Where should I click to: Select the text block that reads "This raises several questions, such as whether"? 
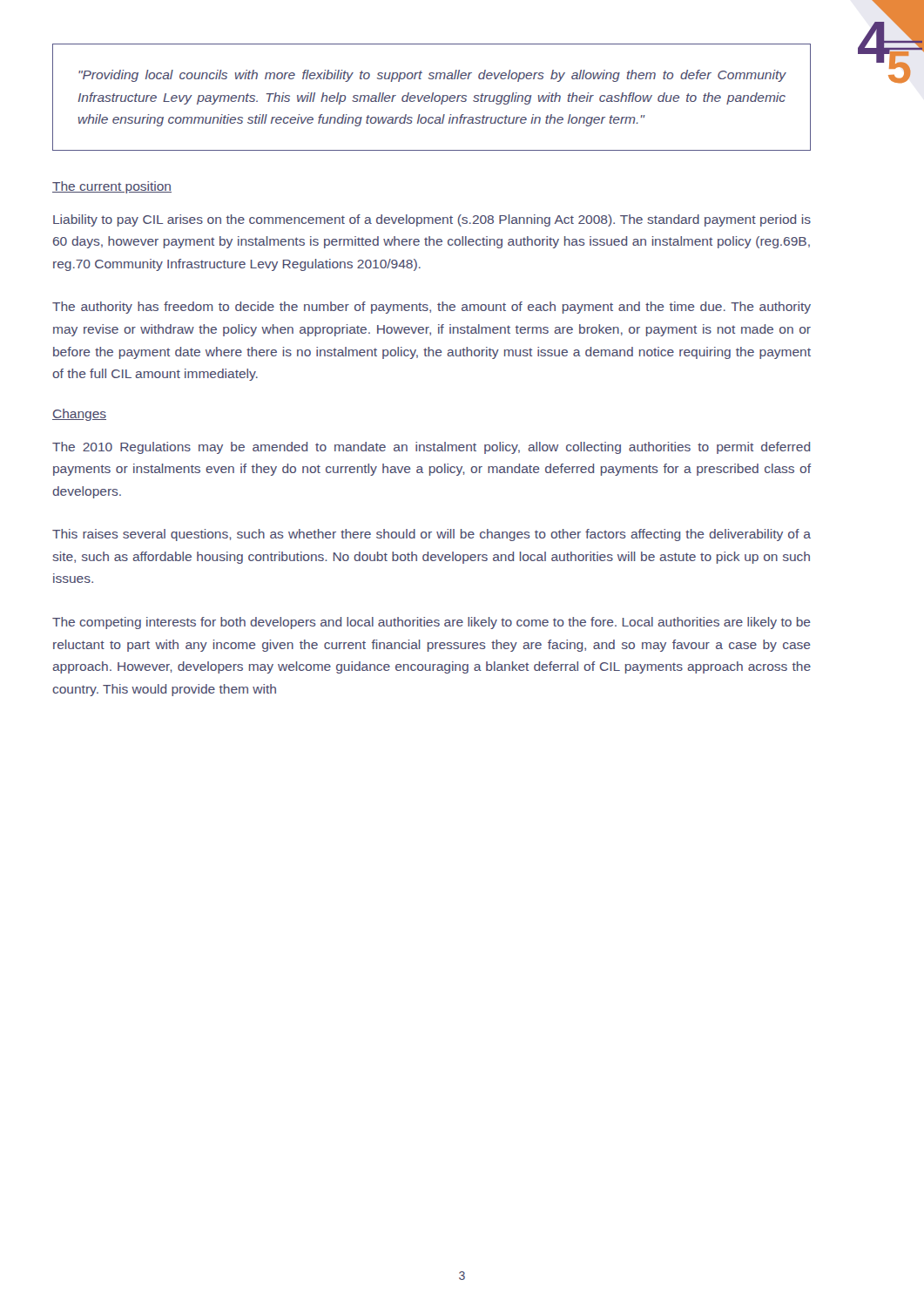click(x=432, y=556)
